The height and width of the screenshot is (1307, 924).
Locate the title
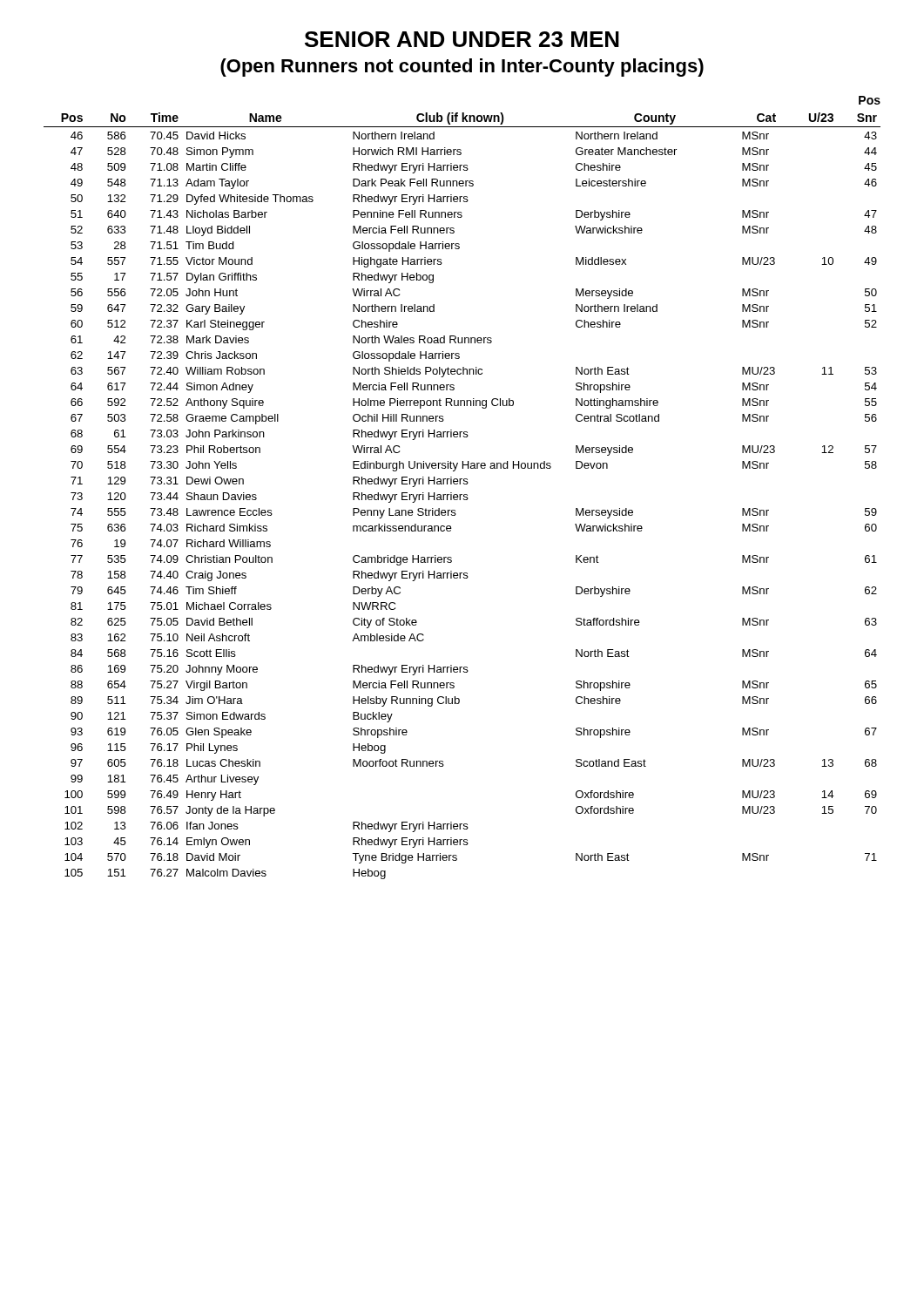coord(462,52)
